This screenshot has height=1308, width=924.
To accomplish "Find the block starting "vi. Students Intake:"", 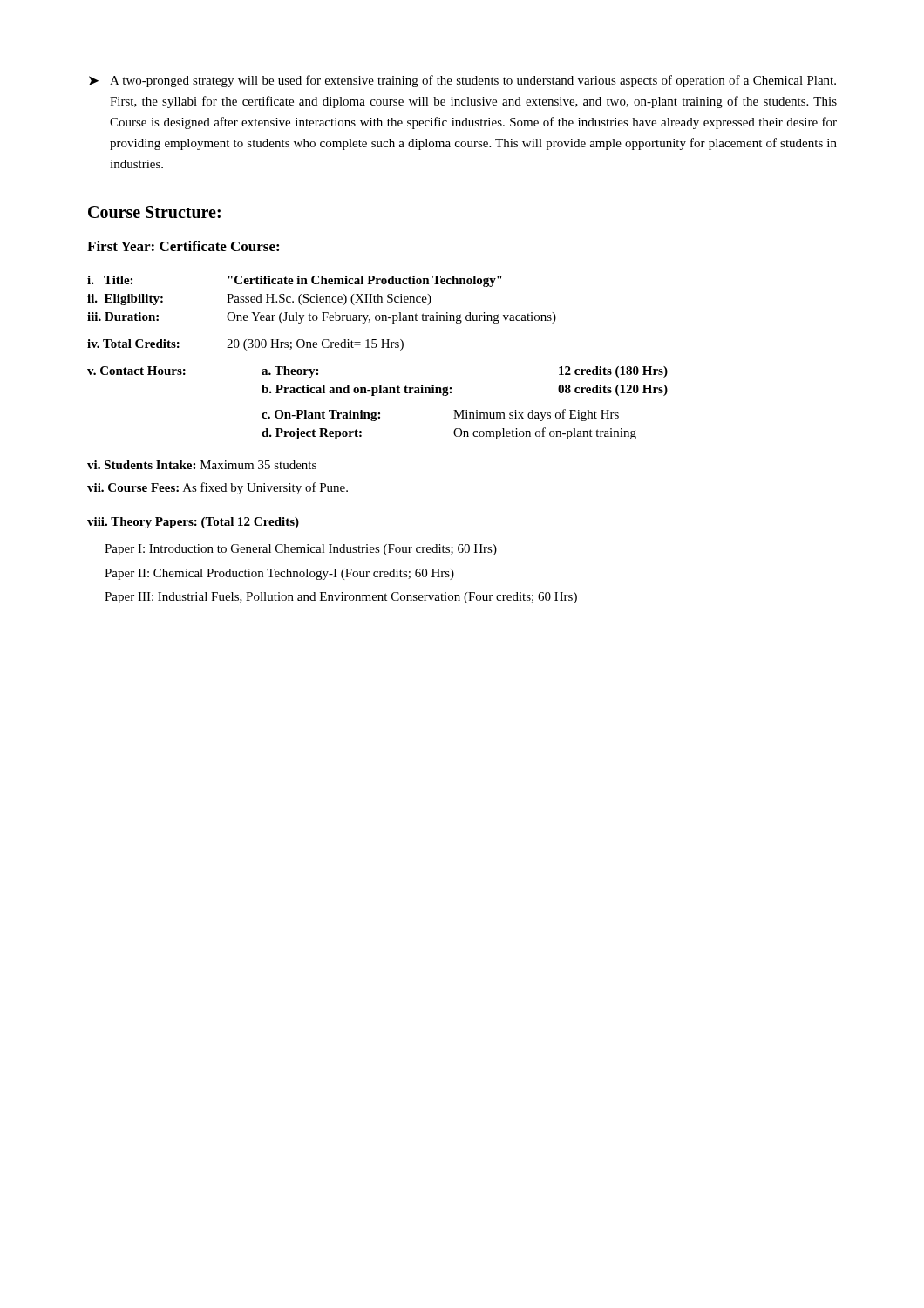I will pos(218,476).
